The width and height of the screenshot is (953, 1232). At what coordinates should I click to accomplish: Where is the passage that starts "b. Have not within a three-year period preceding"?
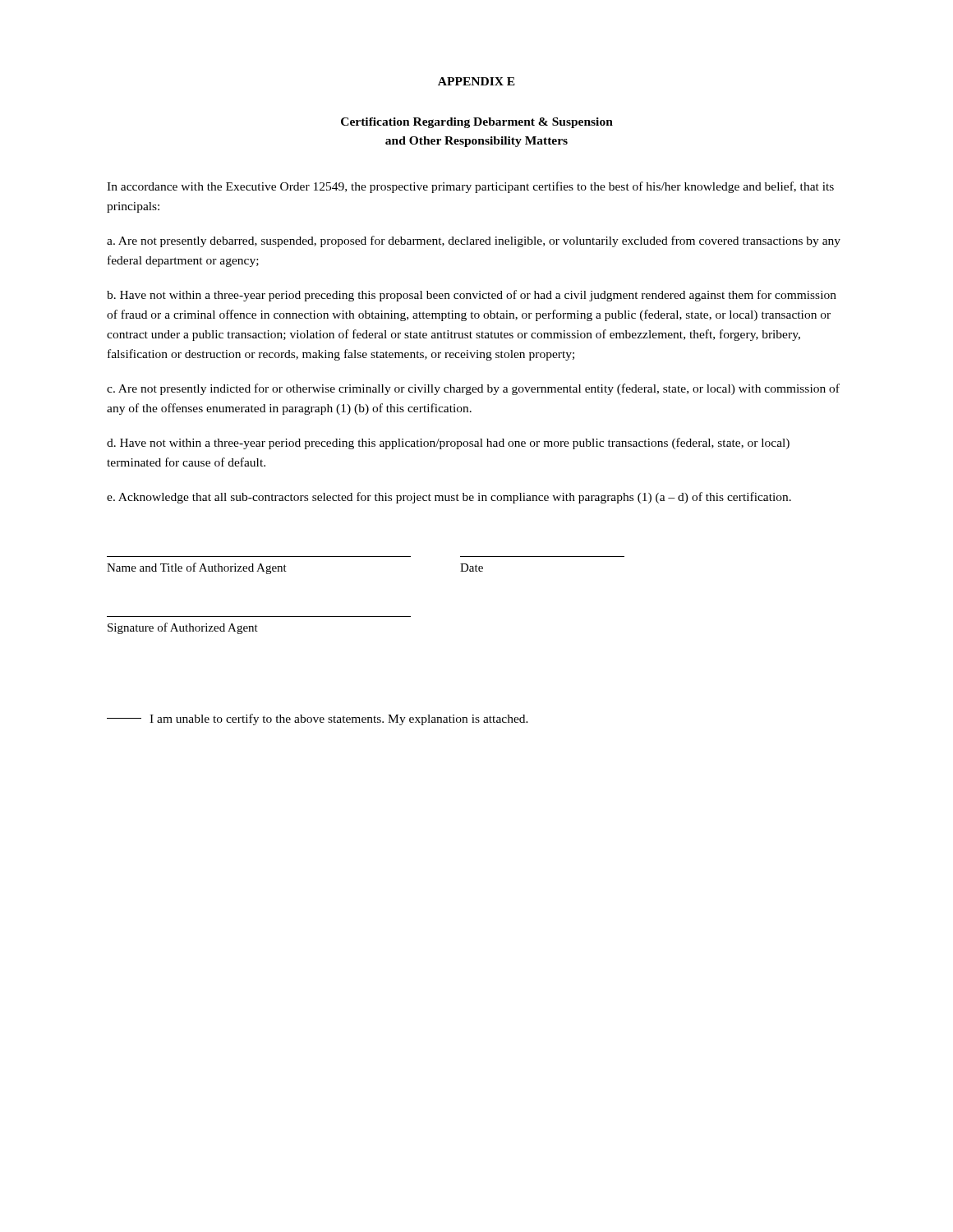(x=472, y=324)
